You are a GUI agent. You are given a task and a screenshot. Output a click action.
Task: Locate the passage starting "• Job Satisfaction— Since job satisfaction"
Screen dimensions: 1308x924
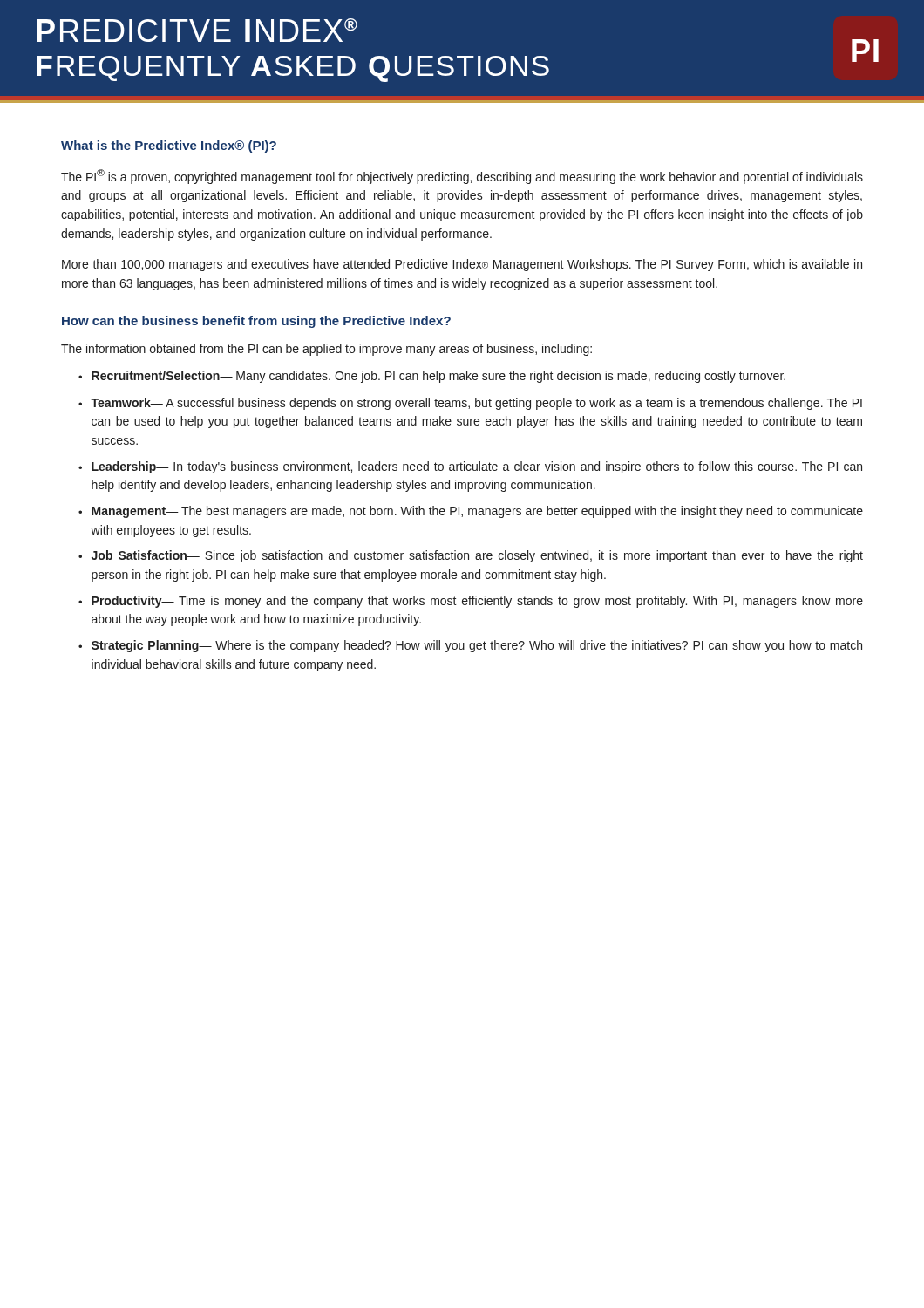coord(462,566)
